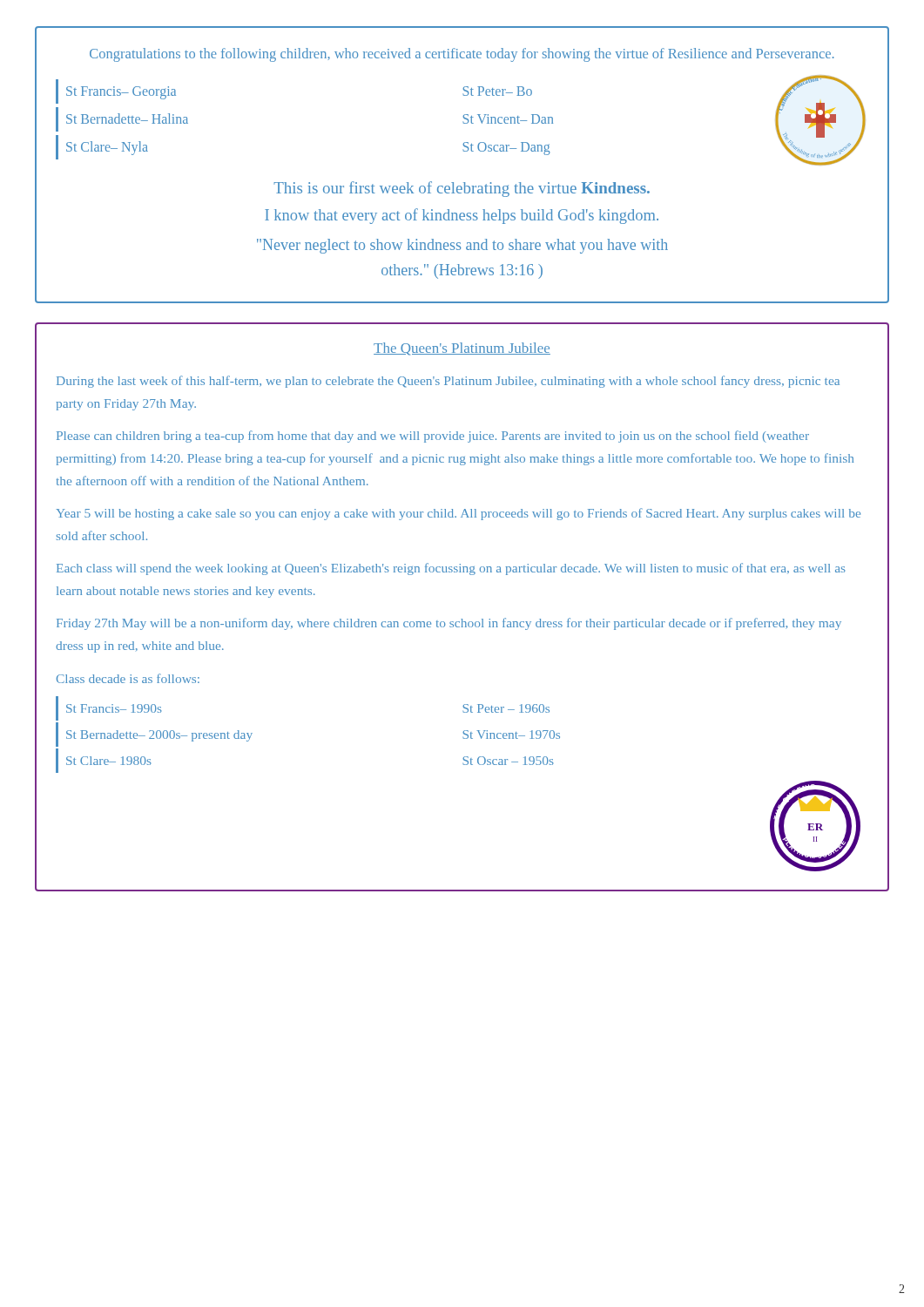Find the block starting "The Queen's Platinum Jubilee"
The image size is (924, 1307).
pos(462,348)
